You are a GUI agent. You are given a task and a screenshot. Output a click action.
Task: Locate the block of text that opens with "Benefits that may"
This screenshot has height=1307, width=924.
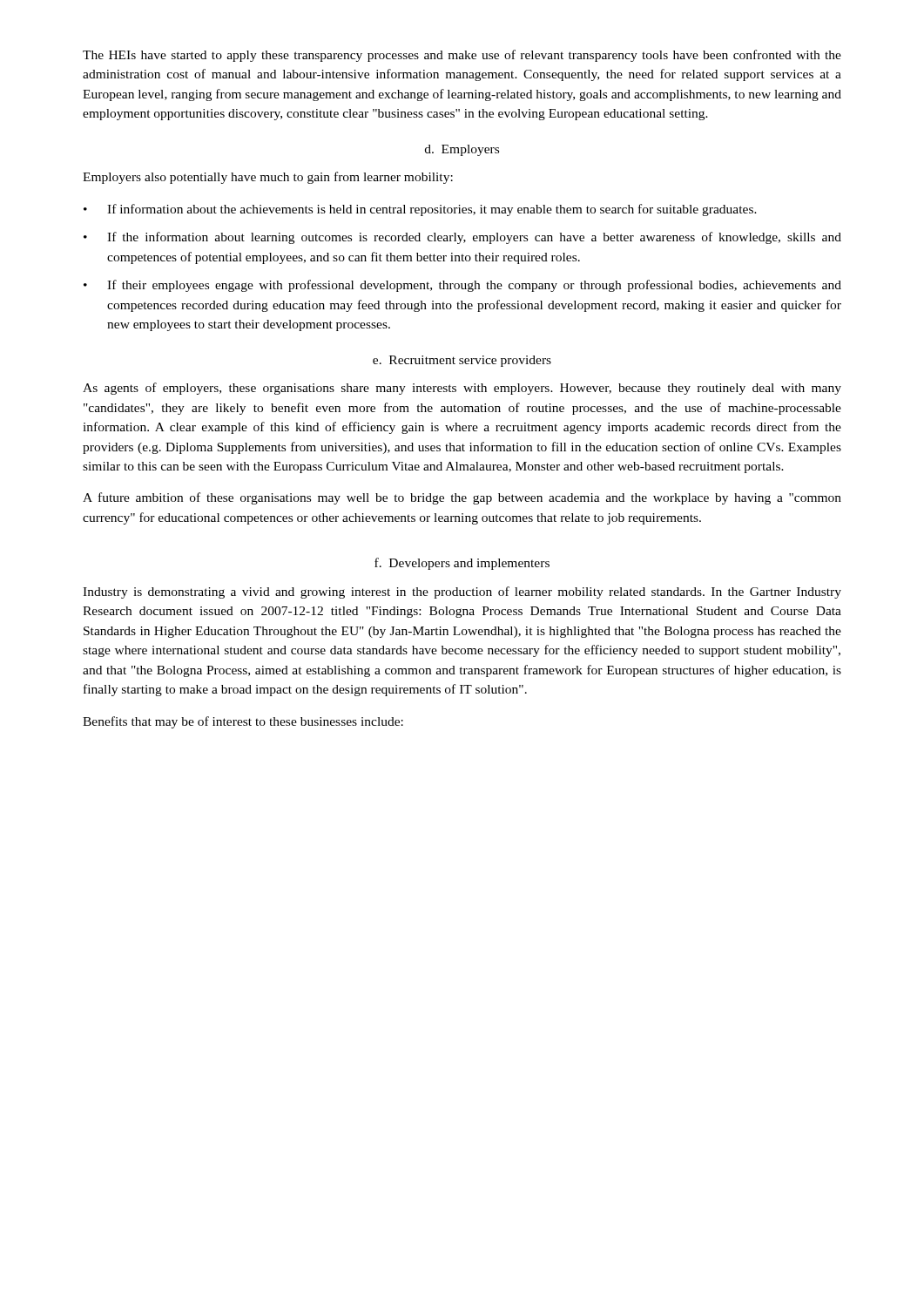[x=243, y=721]
